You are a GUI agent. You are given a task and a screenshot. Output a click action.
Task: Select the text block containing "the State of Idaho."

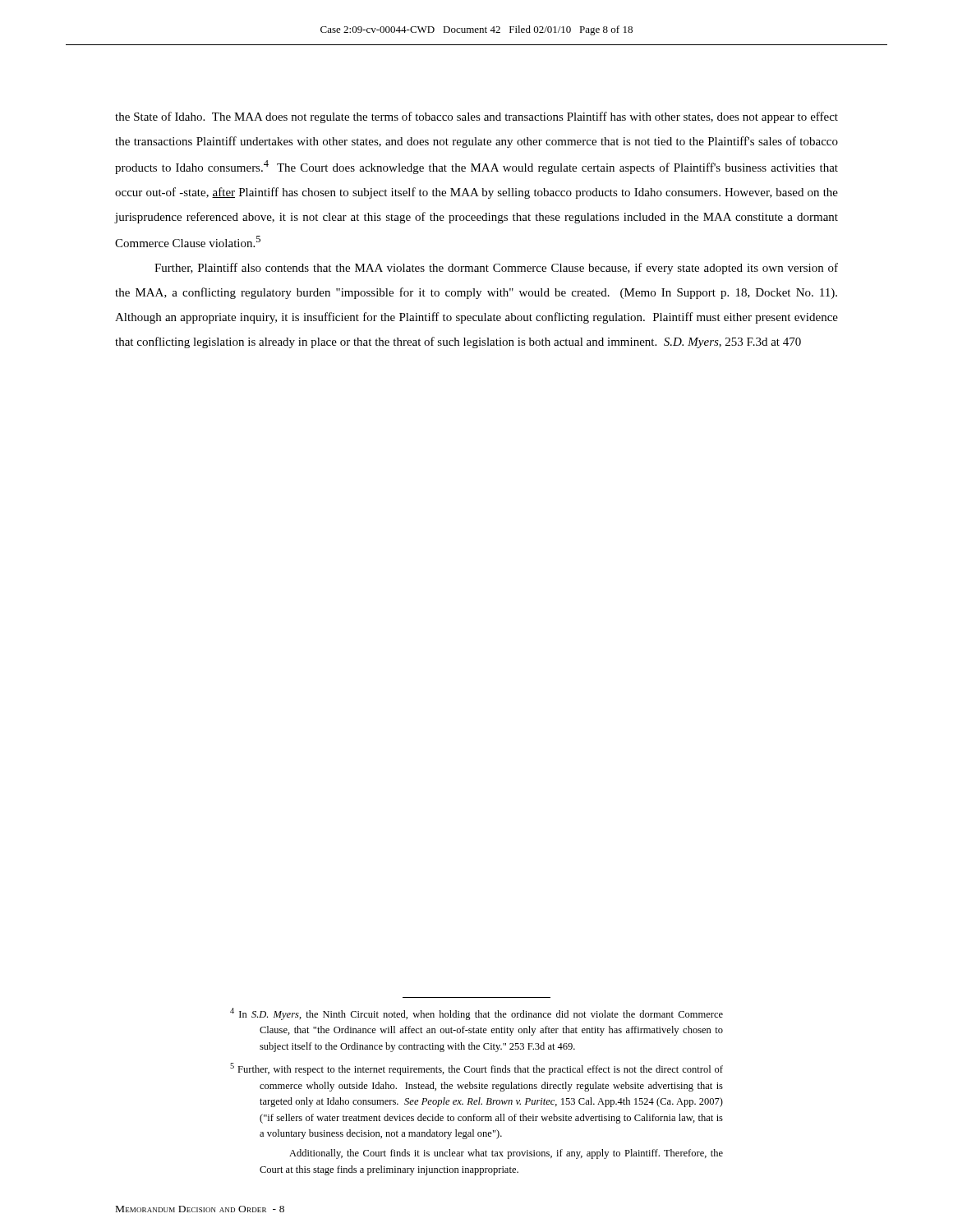pyautogui.click(x=476, y=180)
